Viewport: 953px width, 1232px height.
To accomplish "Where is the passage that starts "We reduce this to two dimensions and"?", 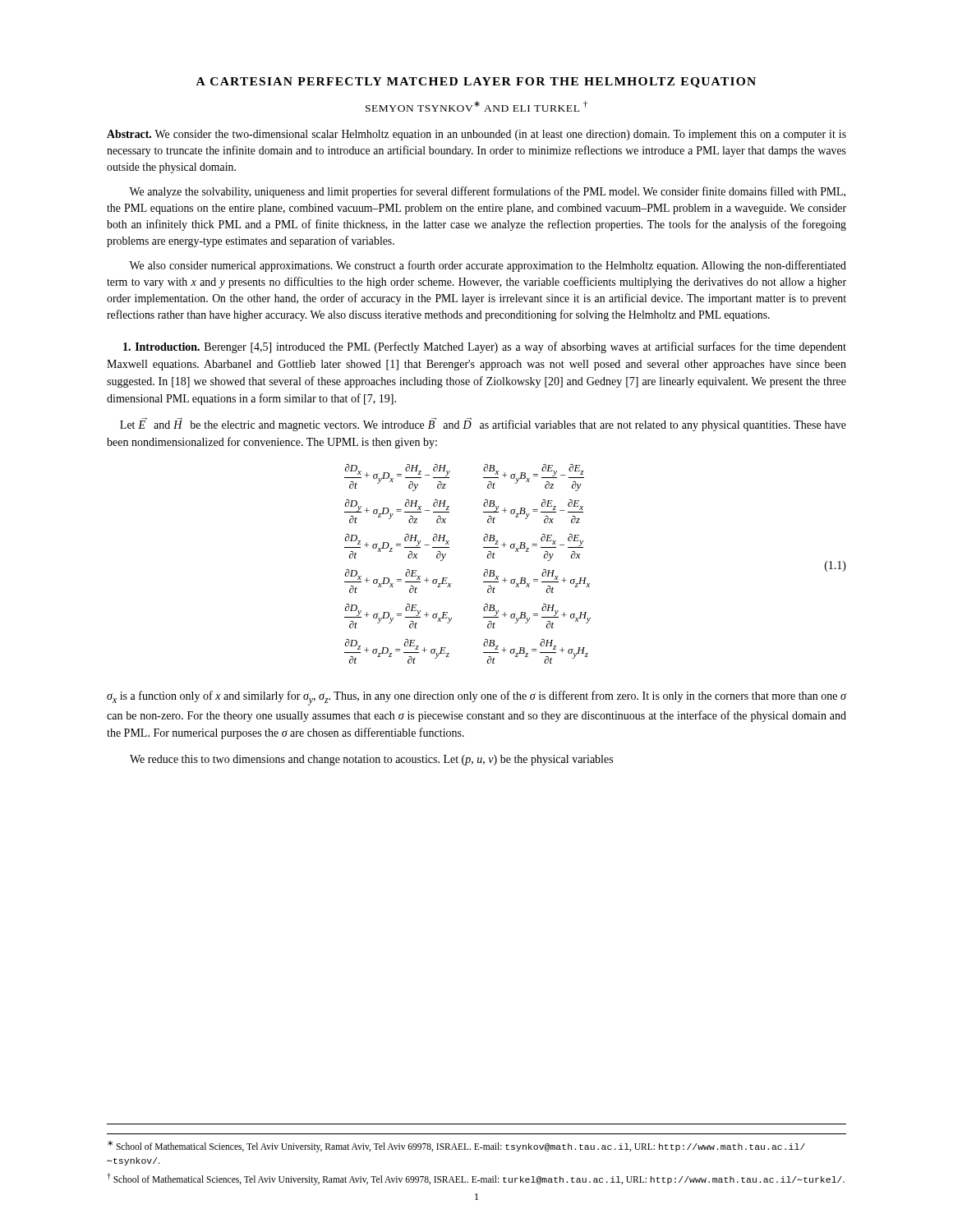I will point(372,759).
